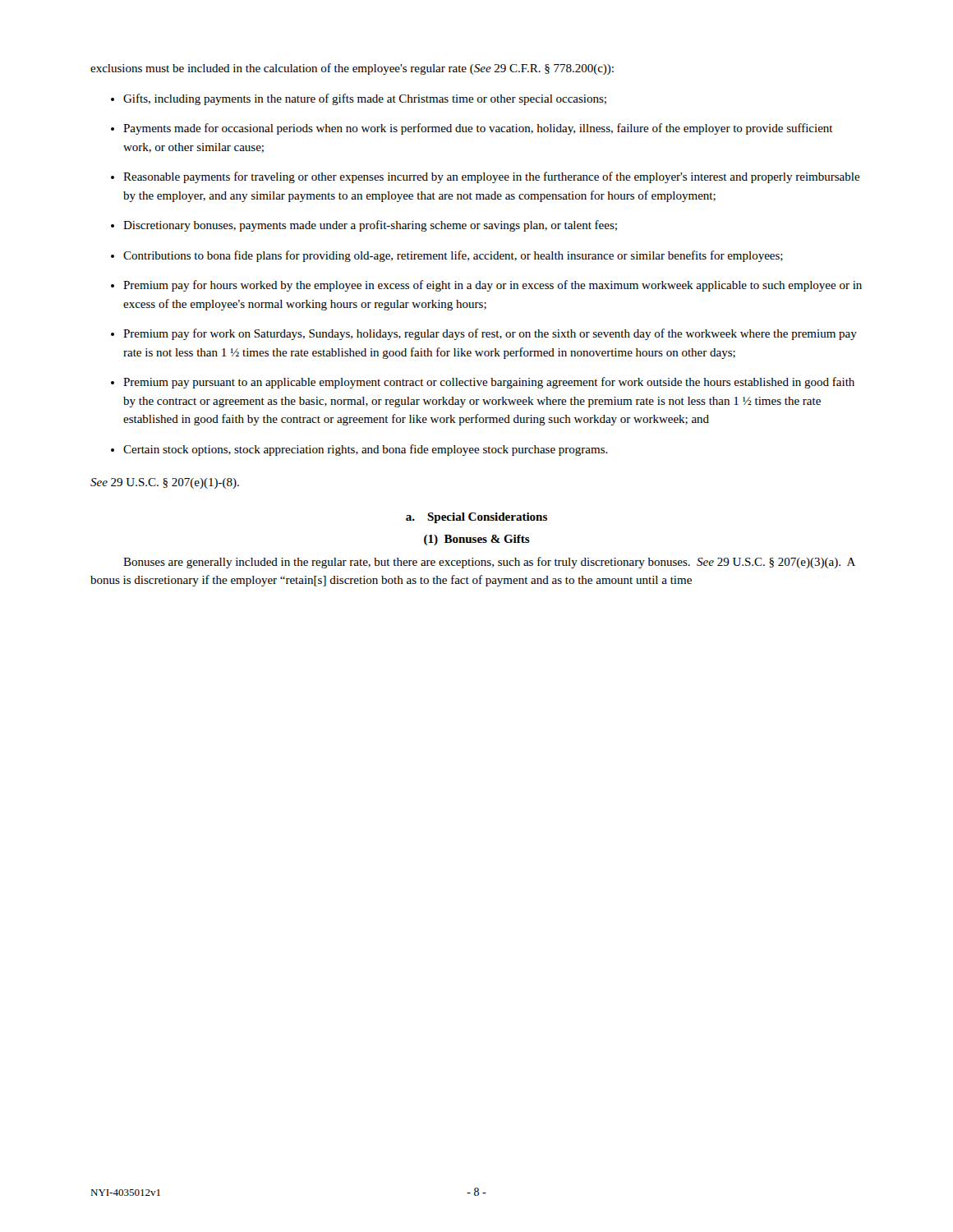Select the list item with the text "Premium pay pursuant"
Screen dimensions: 1232x953
489,400
